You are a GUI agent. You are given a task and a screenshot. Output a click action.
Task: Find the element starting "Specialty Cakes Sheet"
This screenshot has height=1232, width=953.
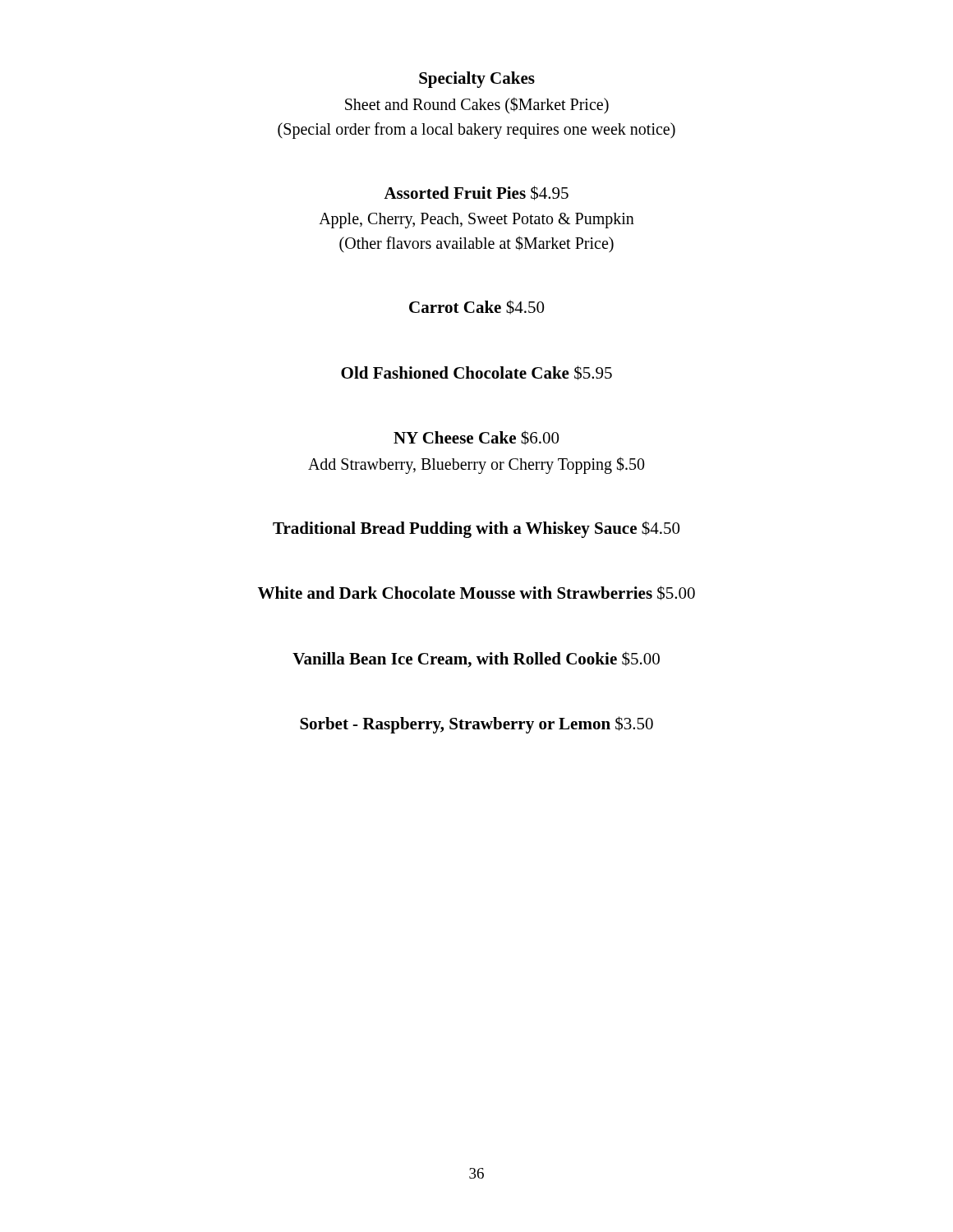476,103
